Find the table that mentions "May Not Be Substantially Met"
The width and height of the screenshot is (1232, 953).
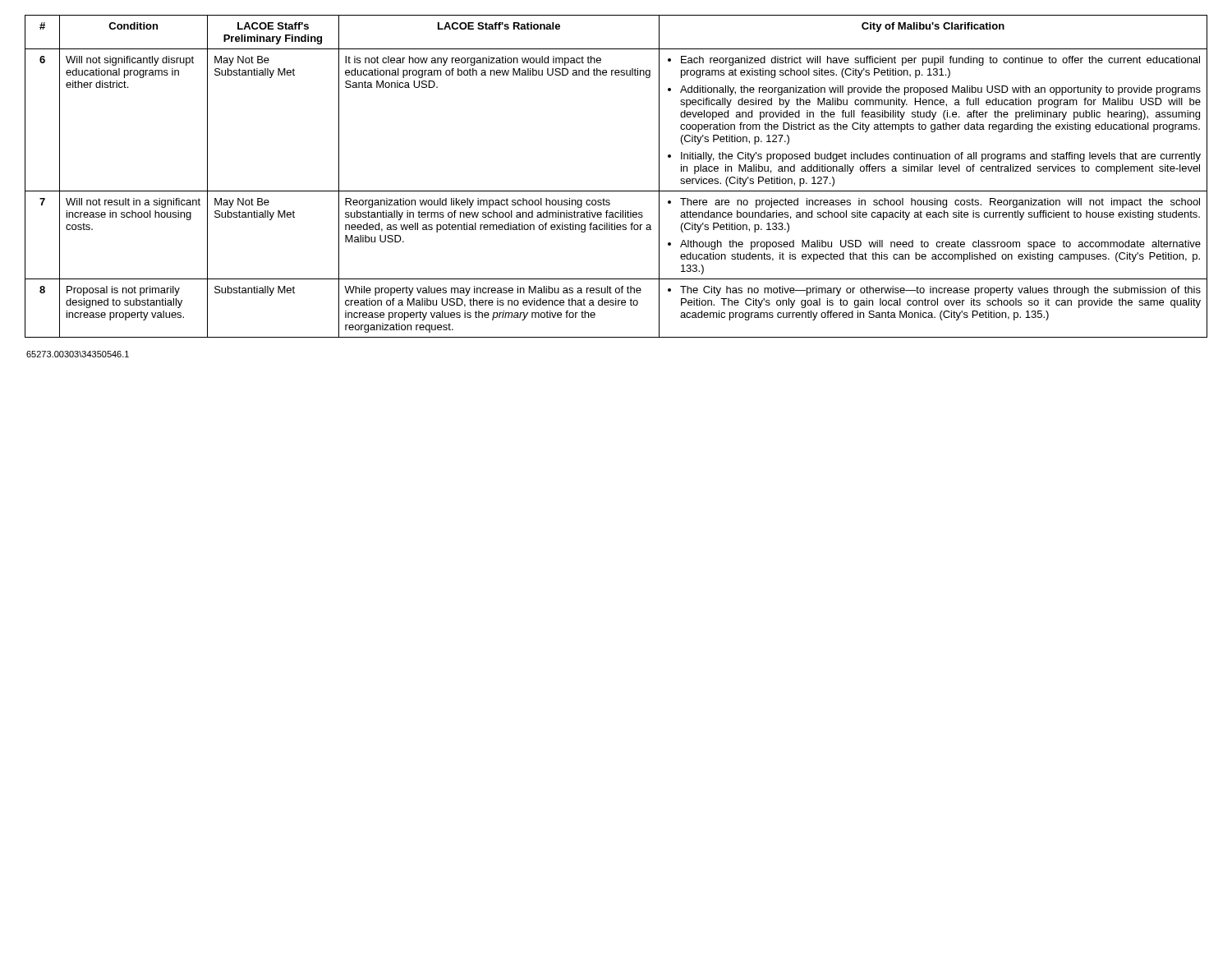pyautogui.click(x=616, y=176)
